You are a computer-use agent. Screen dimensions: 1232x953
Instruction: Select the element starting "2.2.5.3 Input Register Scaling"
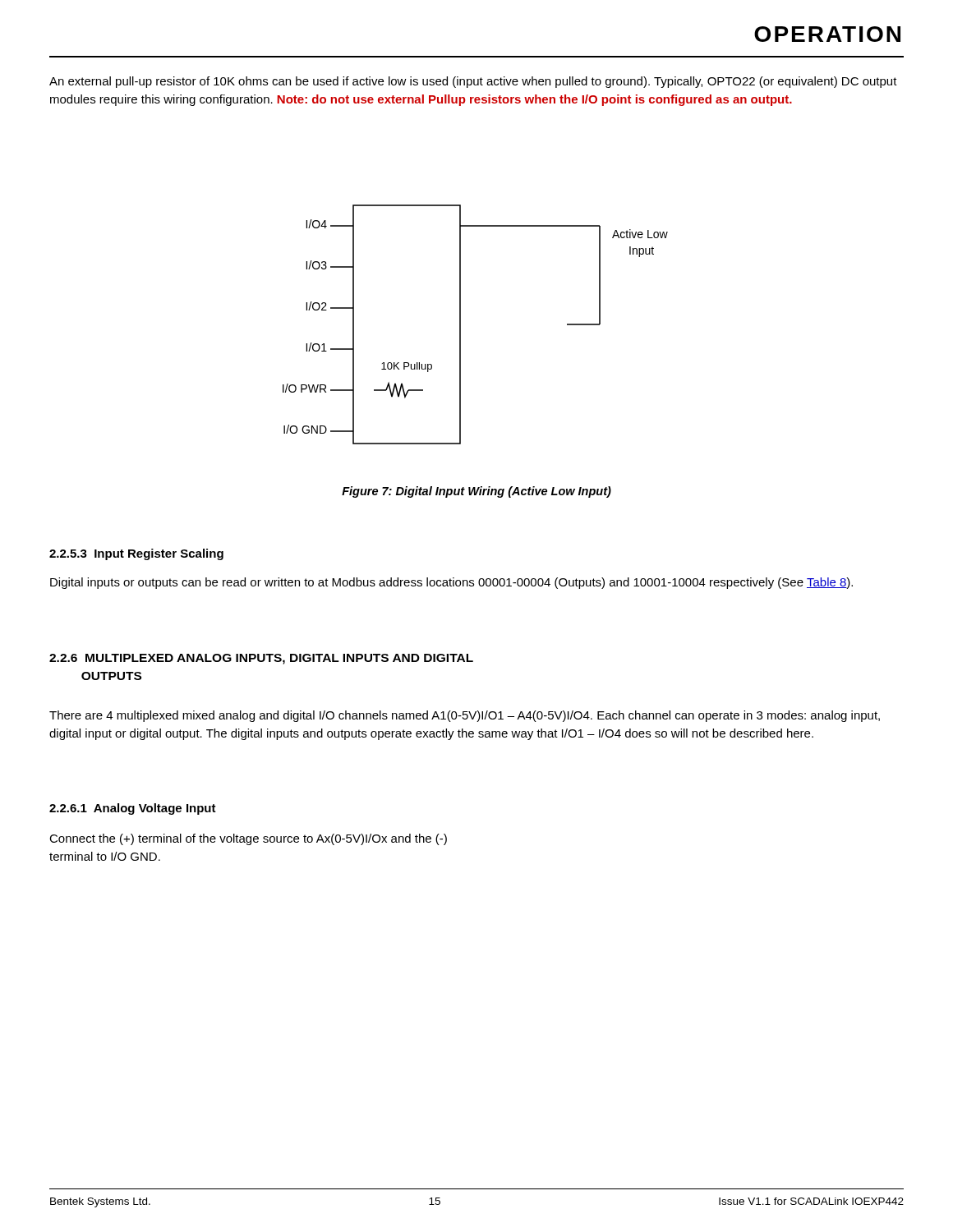[136, 554]
